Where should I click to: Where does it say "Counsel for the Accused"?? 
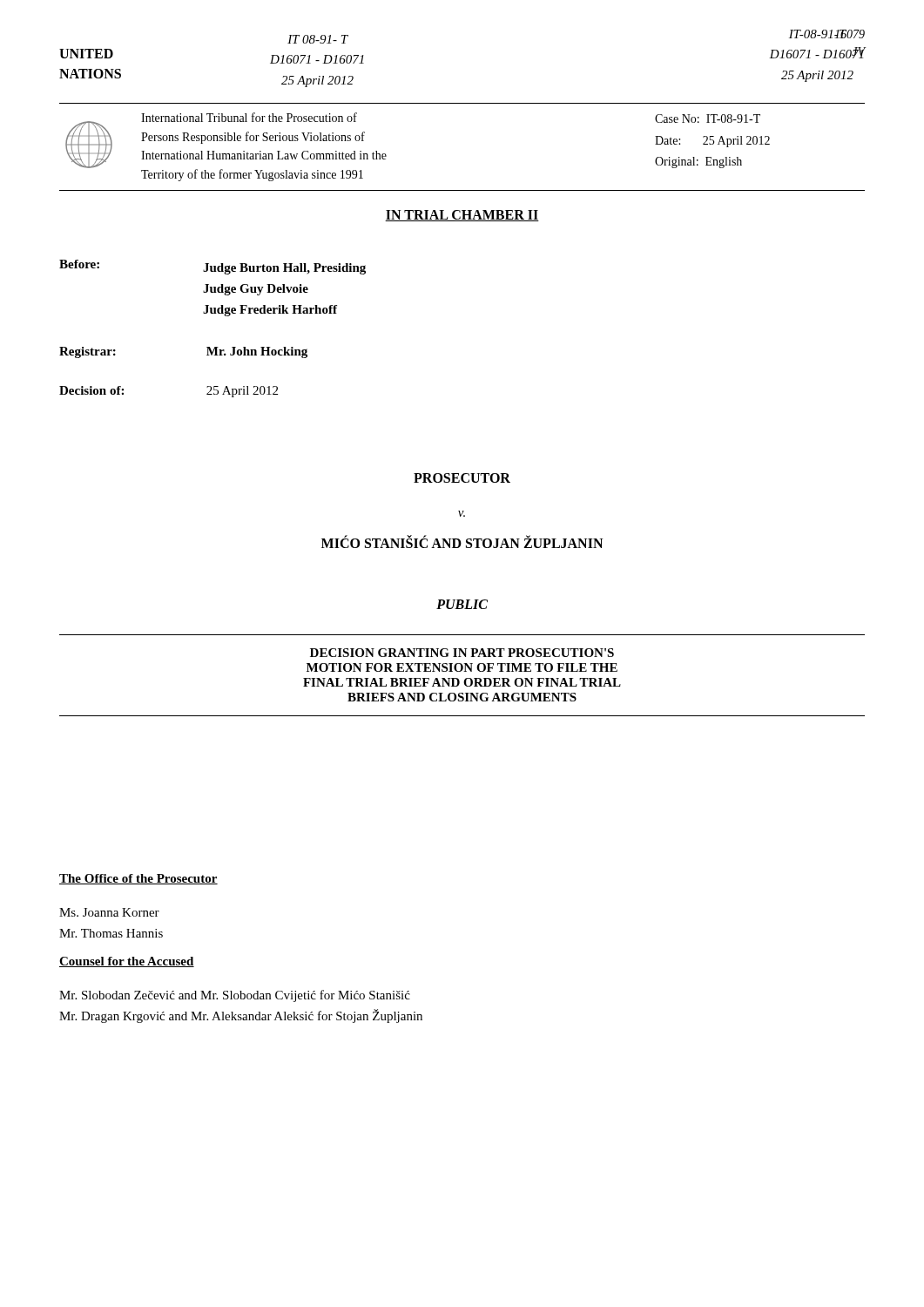tap(126, 961)
